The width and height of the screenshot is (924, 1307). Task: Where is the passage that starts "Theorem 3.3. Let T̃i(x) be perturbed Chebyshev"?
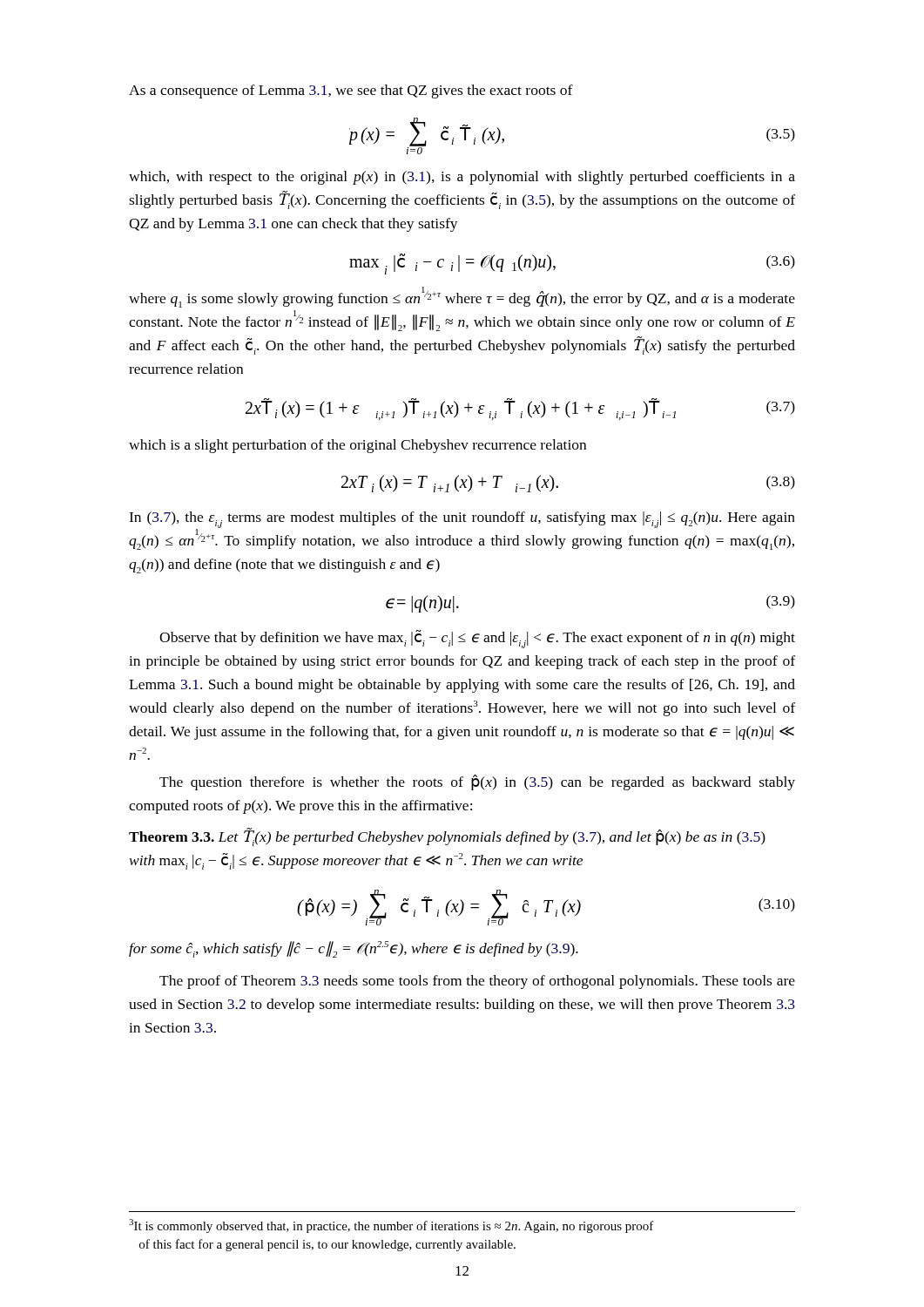(447, 849)
